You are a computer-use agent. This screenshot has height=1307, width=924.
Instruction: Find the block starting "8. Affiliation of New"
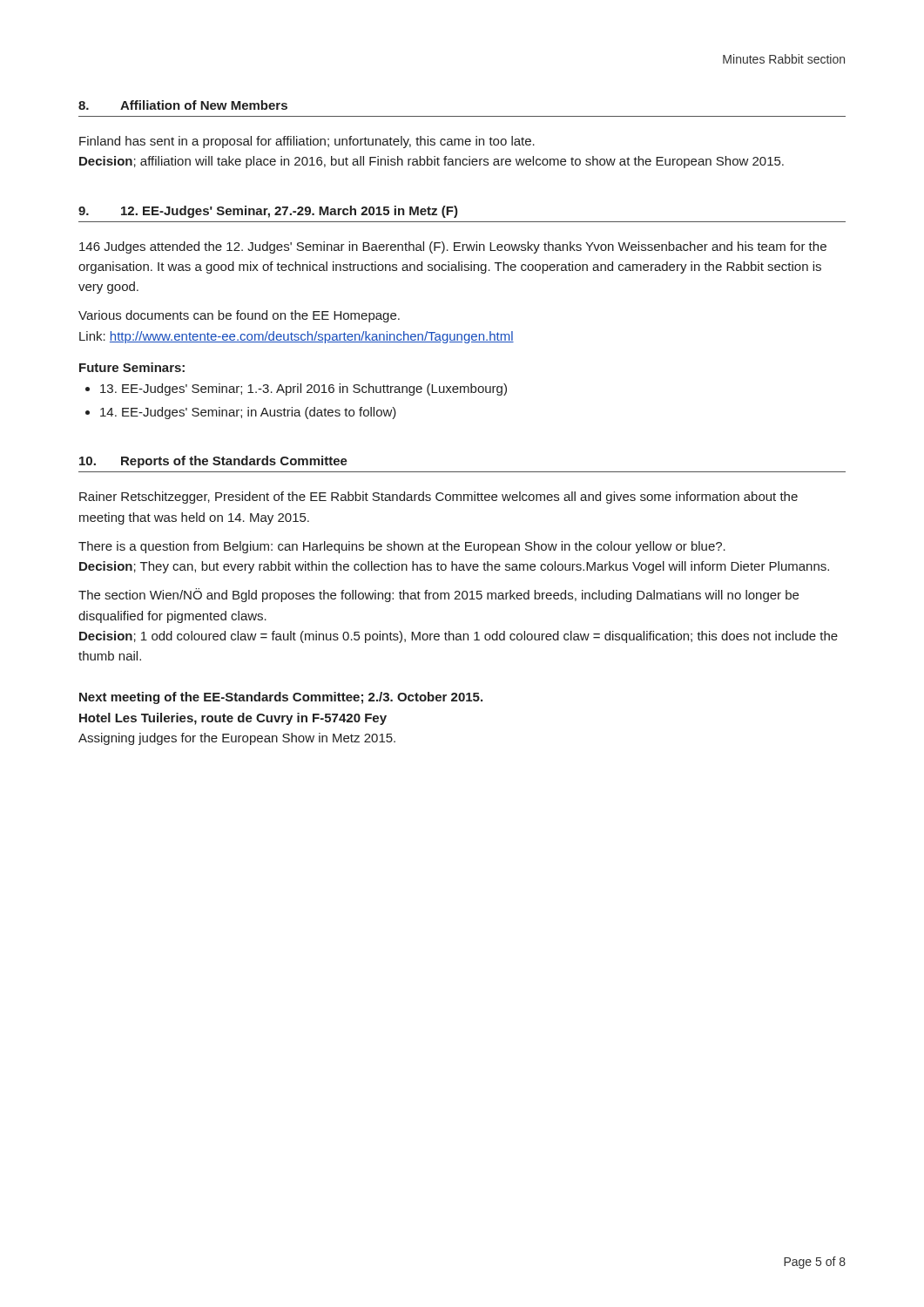183,105
